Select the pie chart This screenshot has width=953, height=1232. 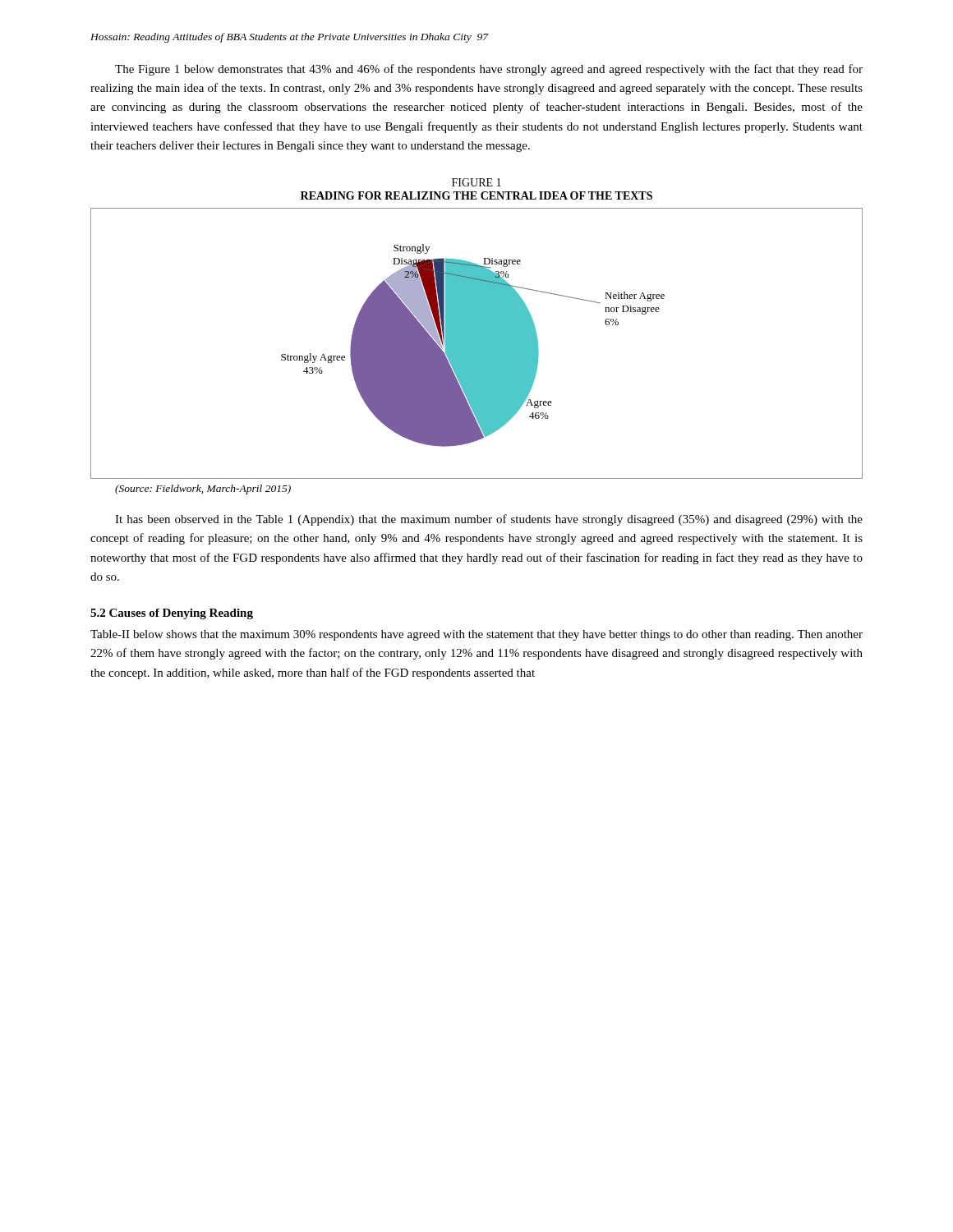coord(476,343)
